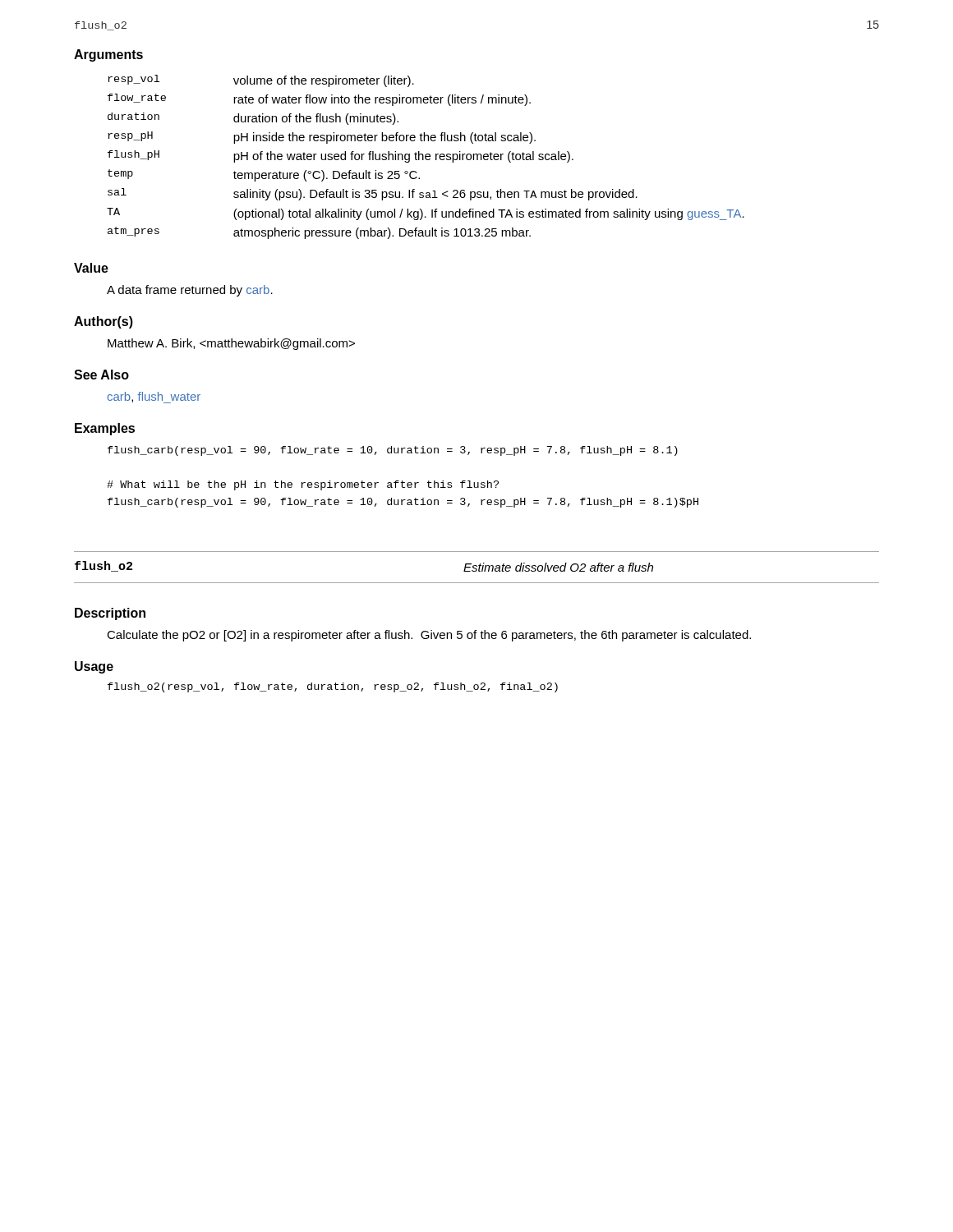This screenshot has height=1232, width=953.
Task: Locate the block starting "flush_o2(resp_vol, flow_rate, duration, resp_o2, flush_o2, final_o2)"
Action: [x=333, y=687]
